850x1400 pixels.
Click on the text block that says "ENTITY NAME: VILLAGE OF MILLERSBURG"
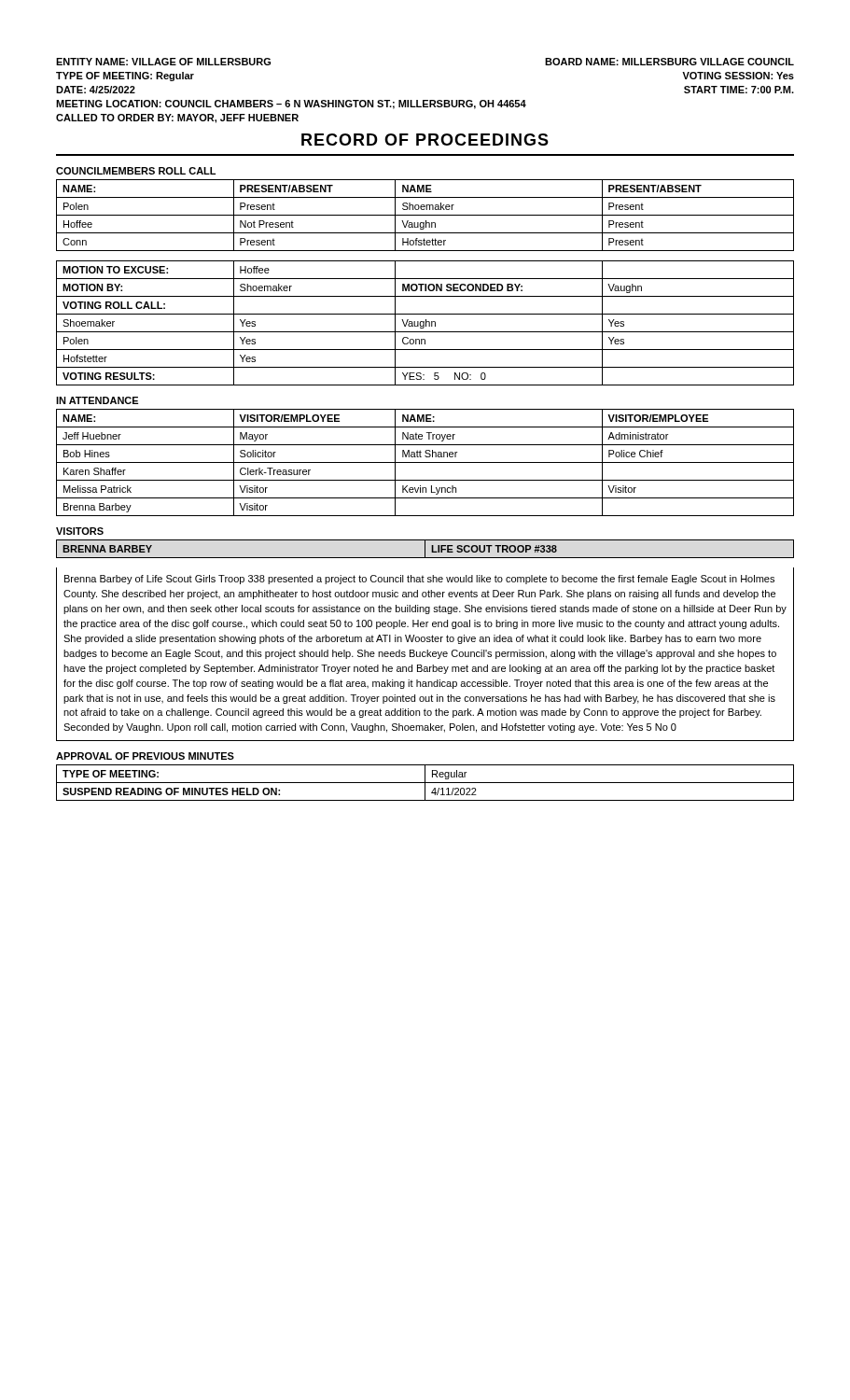[158, 61]
